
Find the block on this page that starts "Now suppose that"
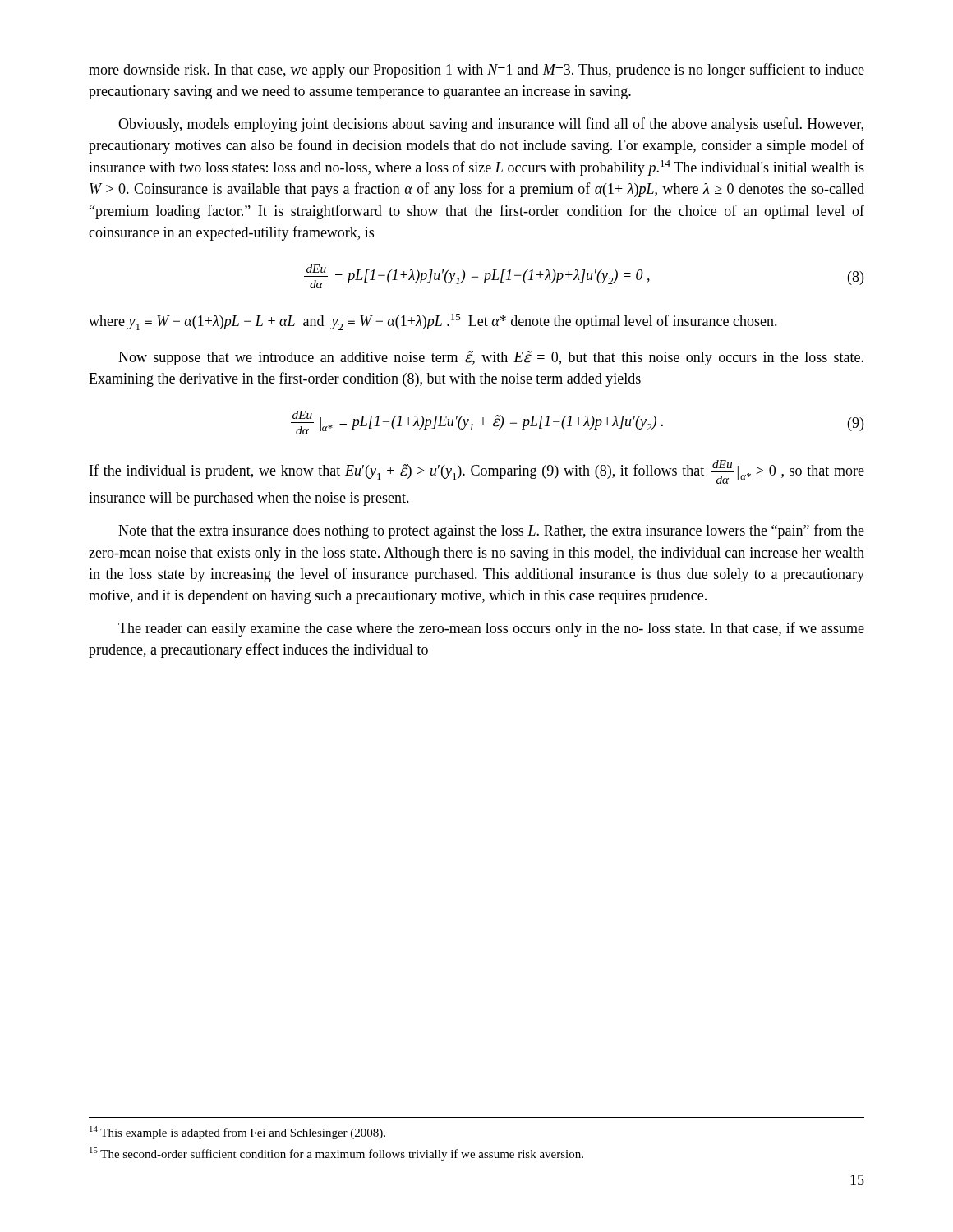click(x=476, y=368)
